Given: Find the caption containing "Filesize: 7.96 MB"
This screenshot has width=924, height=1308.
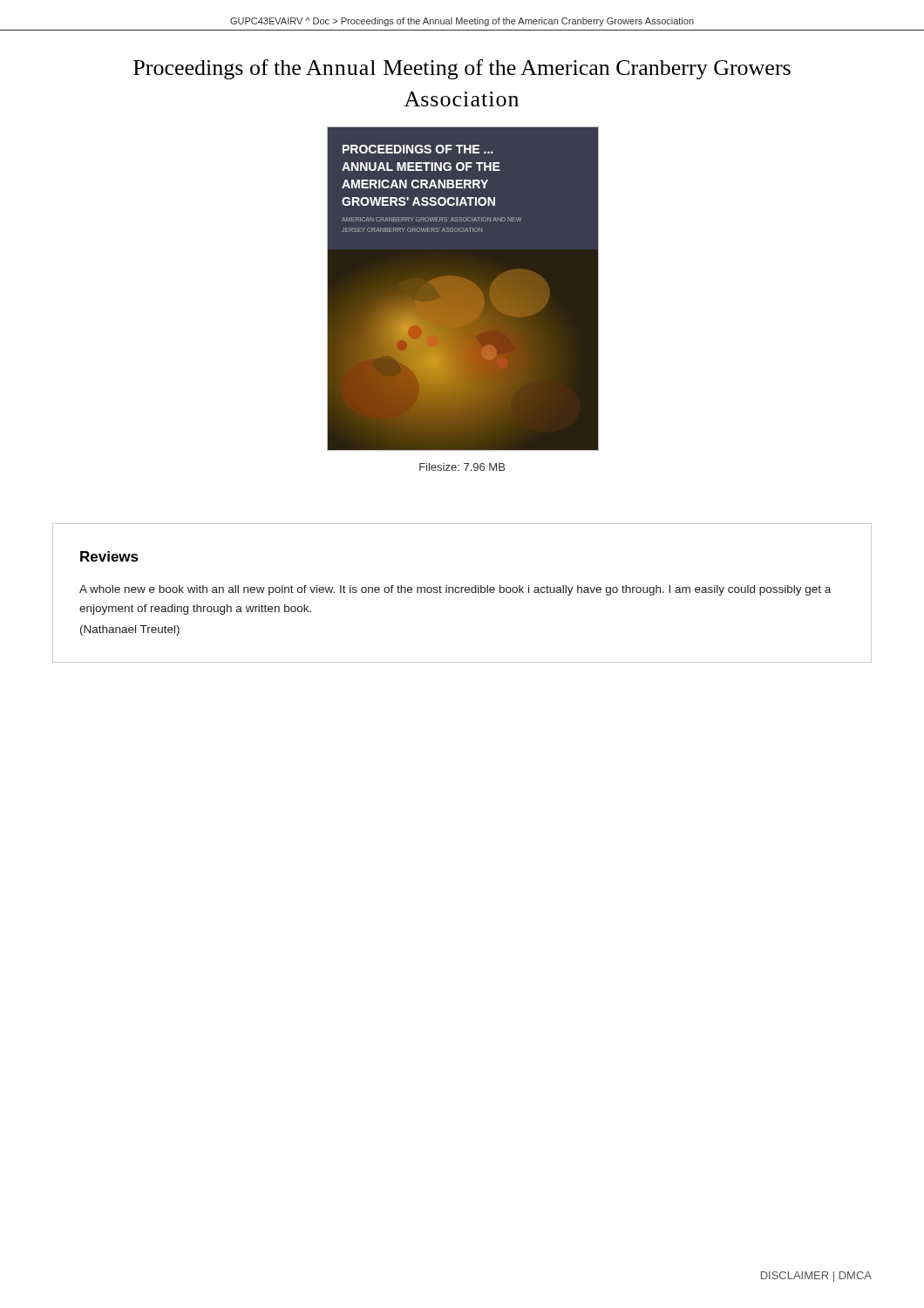Looking at the screenshot, I should coord(462,467).
